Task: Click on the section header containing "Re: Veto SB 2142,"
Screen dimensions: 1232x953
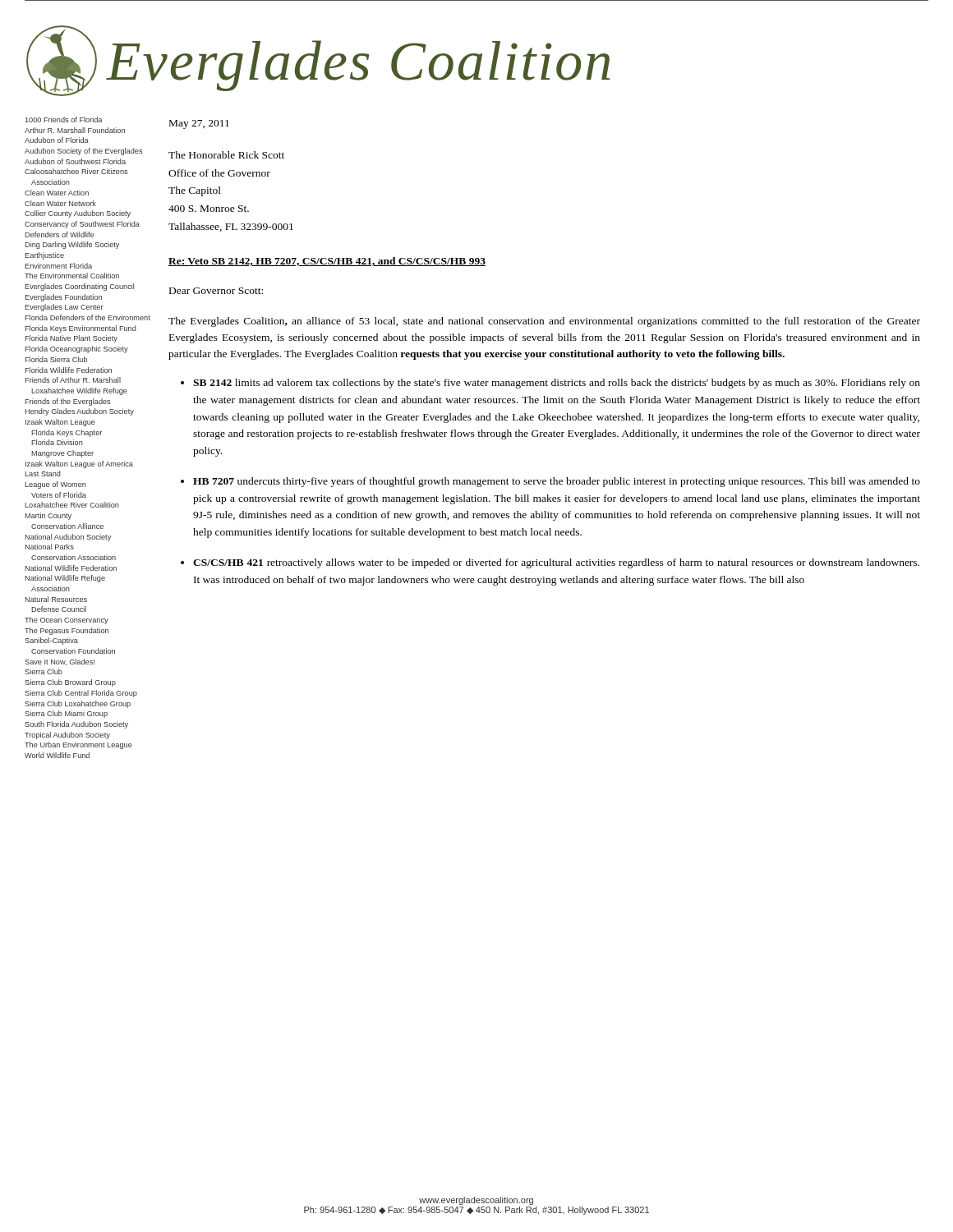Action: 327,261
